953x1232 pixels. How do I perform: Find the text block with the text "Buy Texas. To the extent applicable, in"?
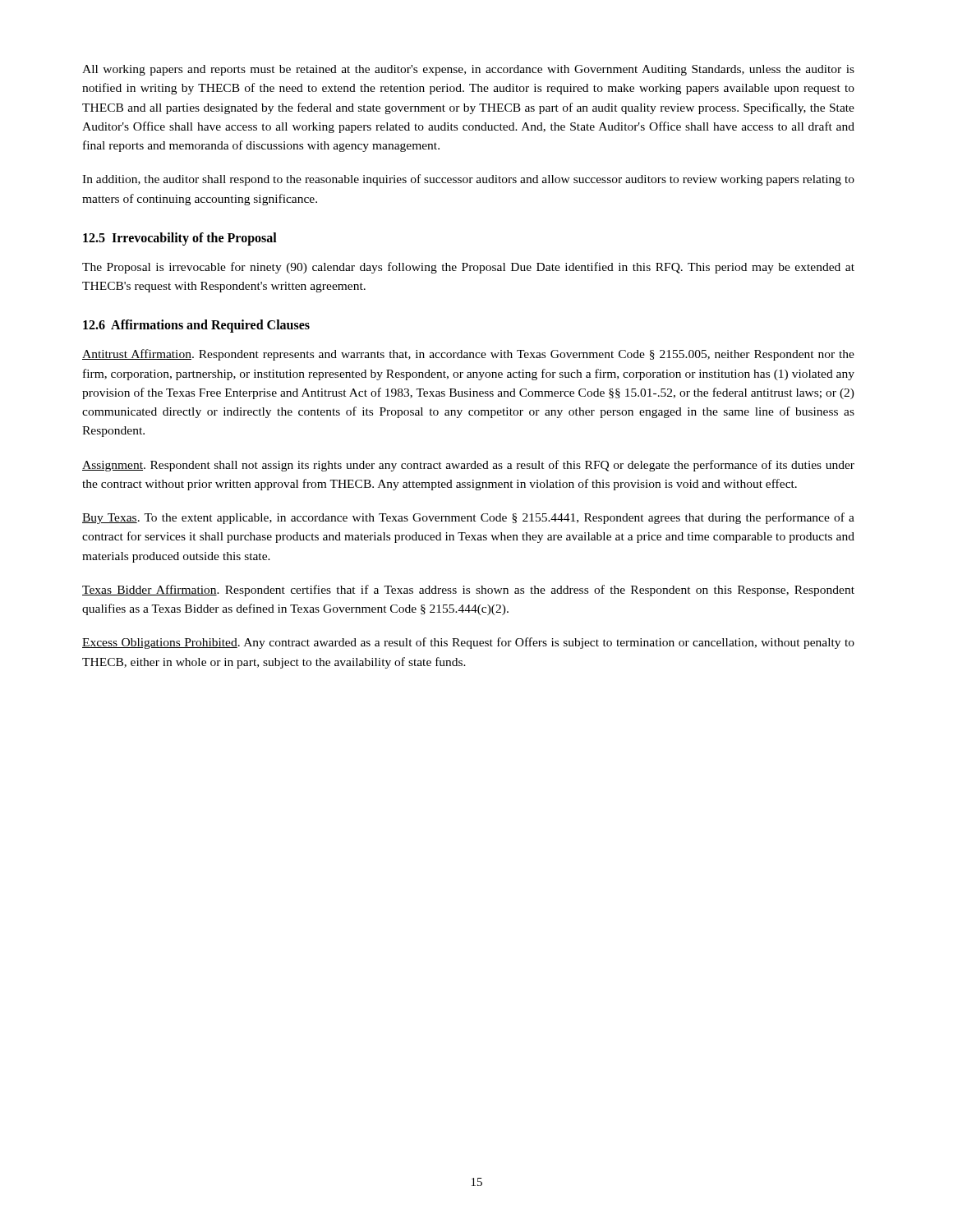click(x=468, y=536)
